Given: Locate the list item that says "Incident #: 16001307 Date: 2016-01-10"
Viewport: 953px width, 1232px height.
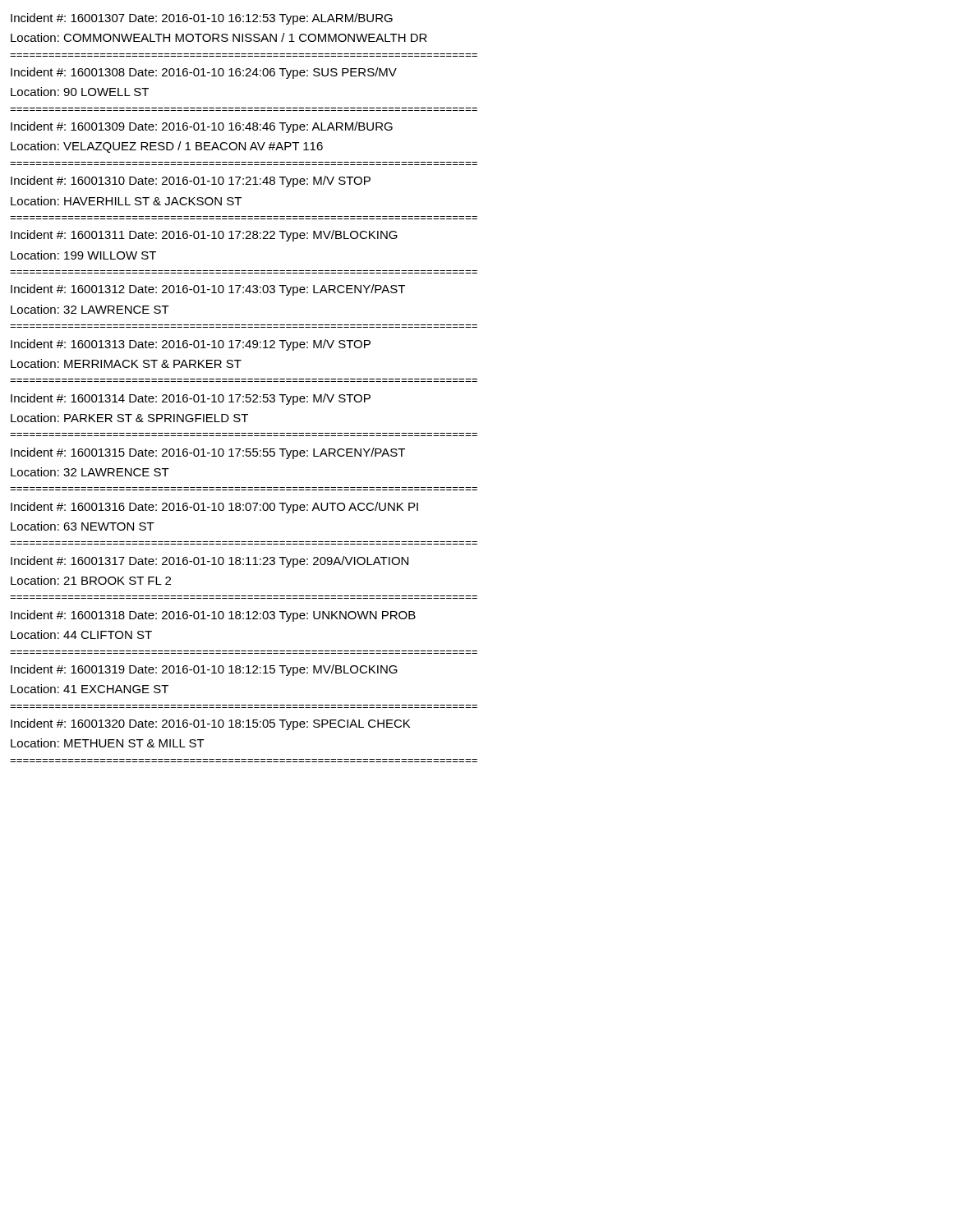Looking at the screenshot, I should click(x=202, y=19).
